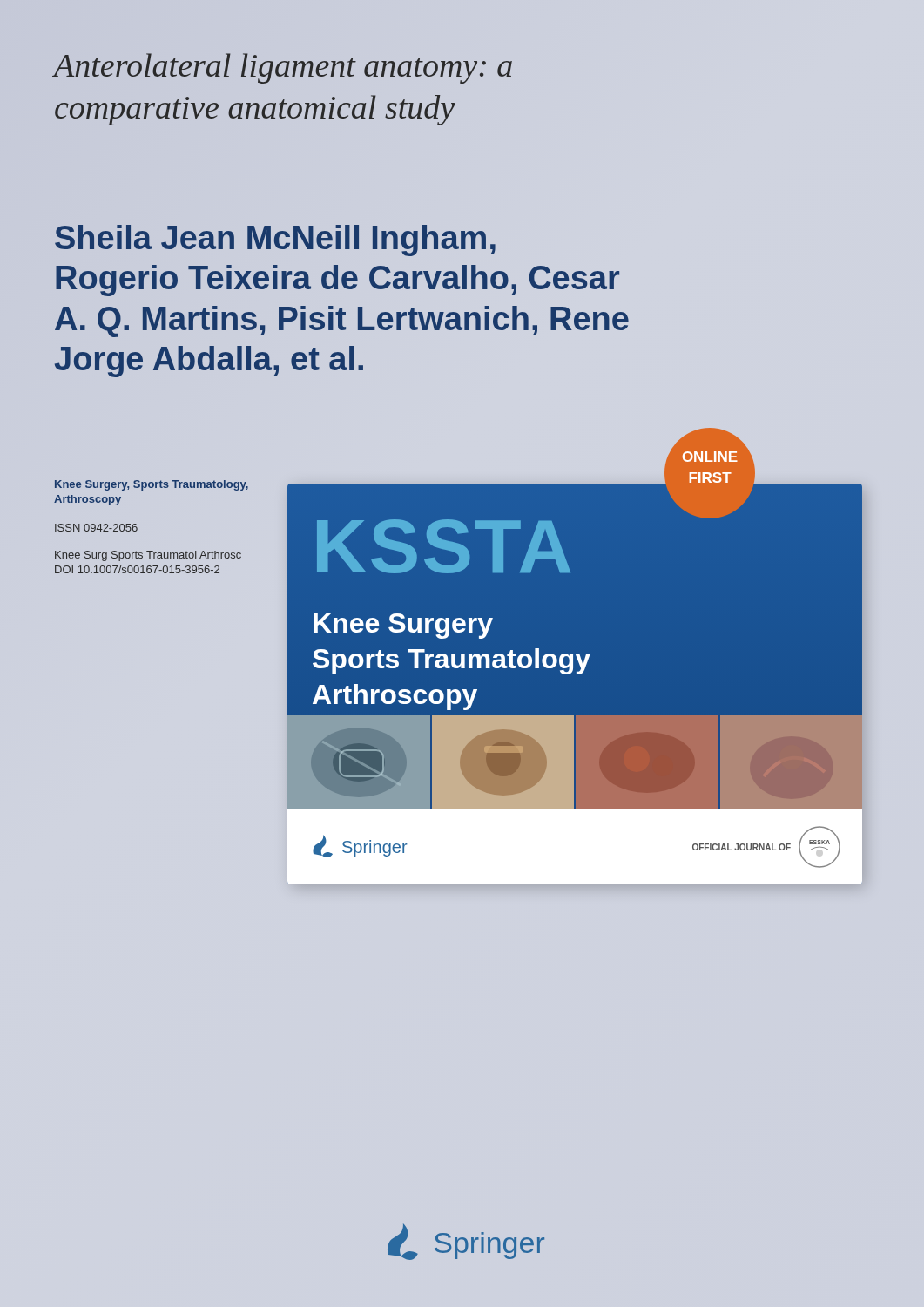This screenshot has height=1307, width=924.
Task: Locate the logo
Action: (x=462, y=1242)
